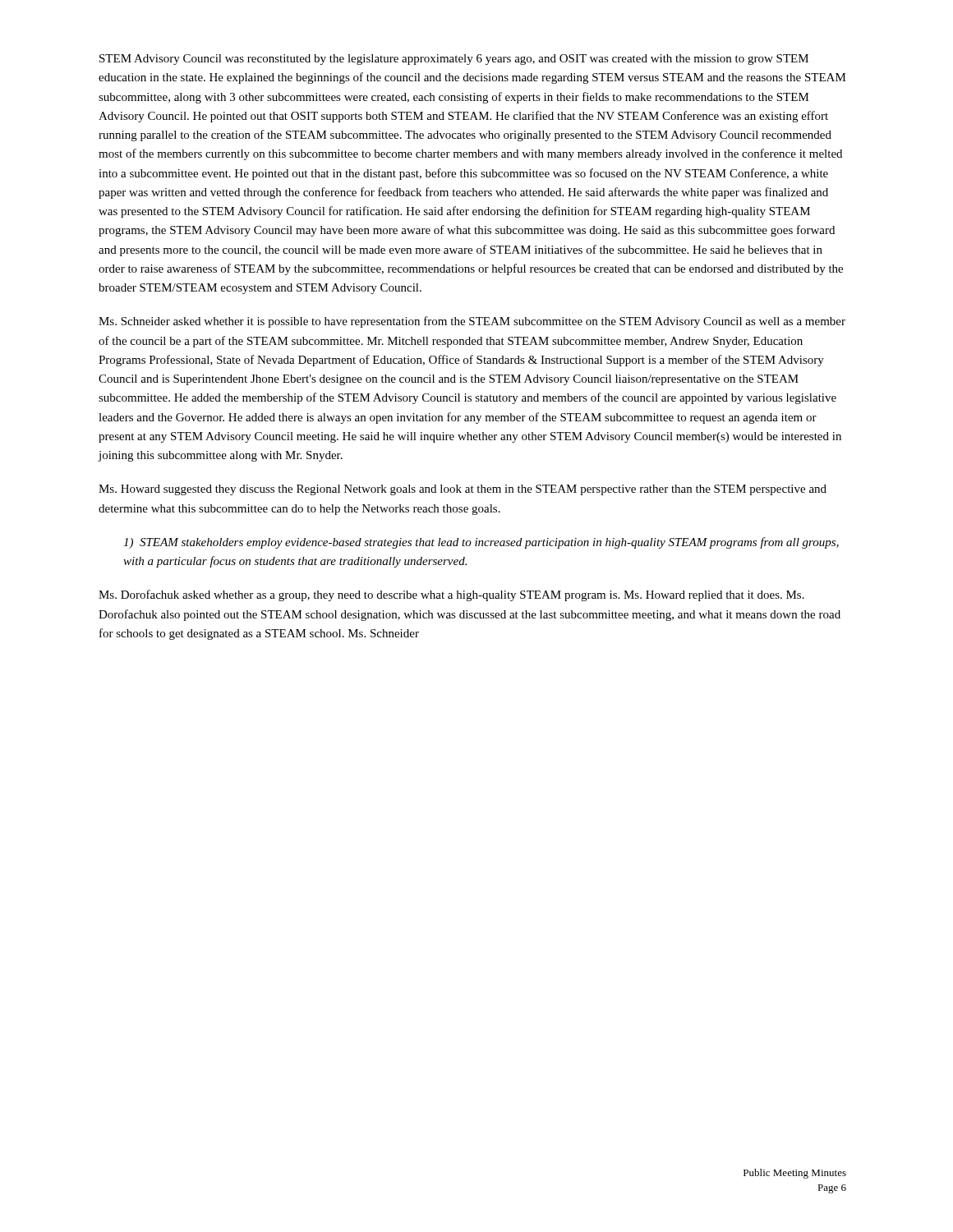The image size is (953, 1232).
Task: Find the block on this page that starts "STEM Advisory Council"
Action: [x=472, y=173]
